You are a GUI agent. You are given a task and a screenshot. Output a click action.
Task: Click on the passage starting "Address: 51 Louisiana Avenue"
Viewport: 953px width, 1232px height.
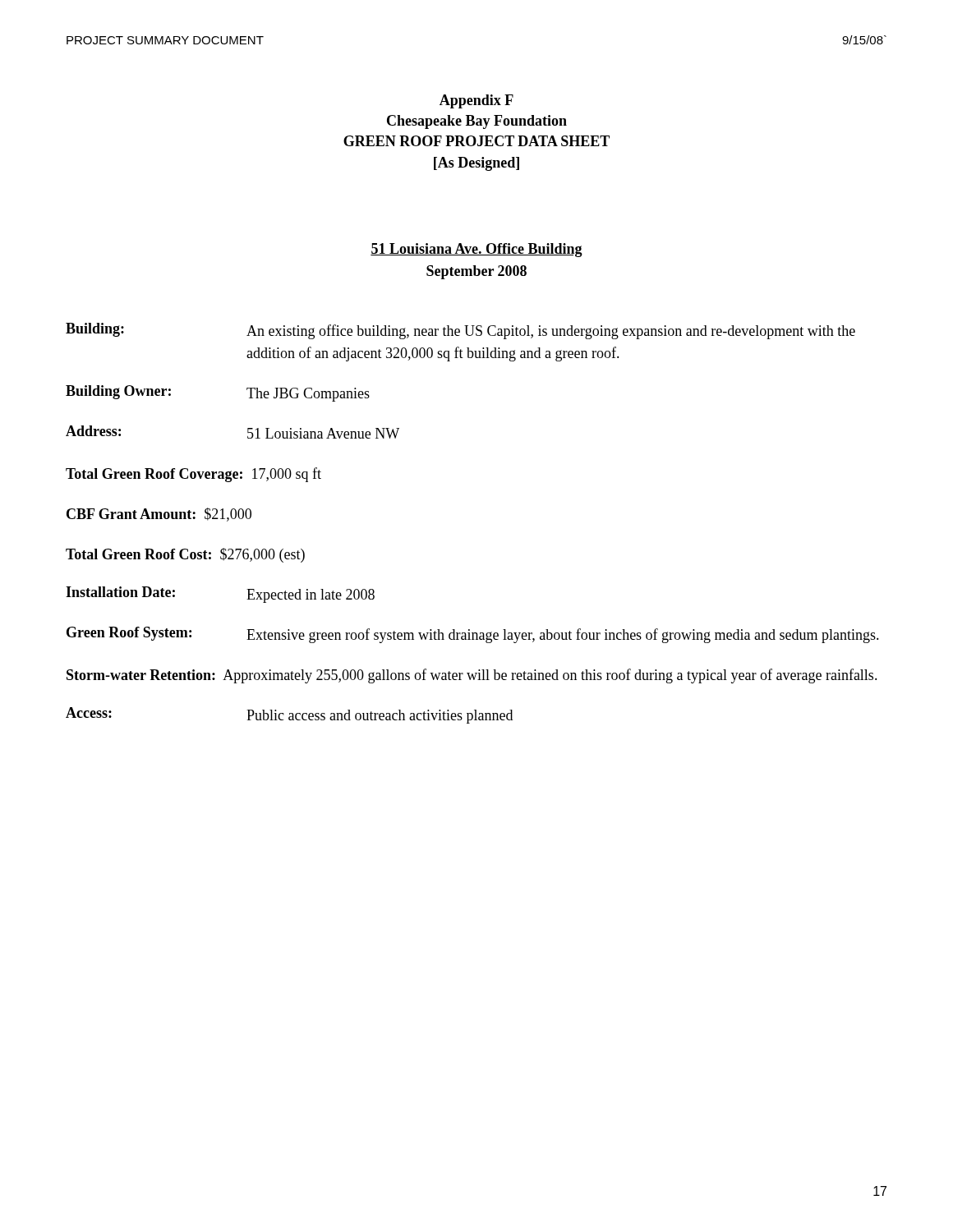click(92, 432)
